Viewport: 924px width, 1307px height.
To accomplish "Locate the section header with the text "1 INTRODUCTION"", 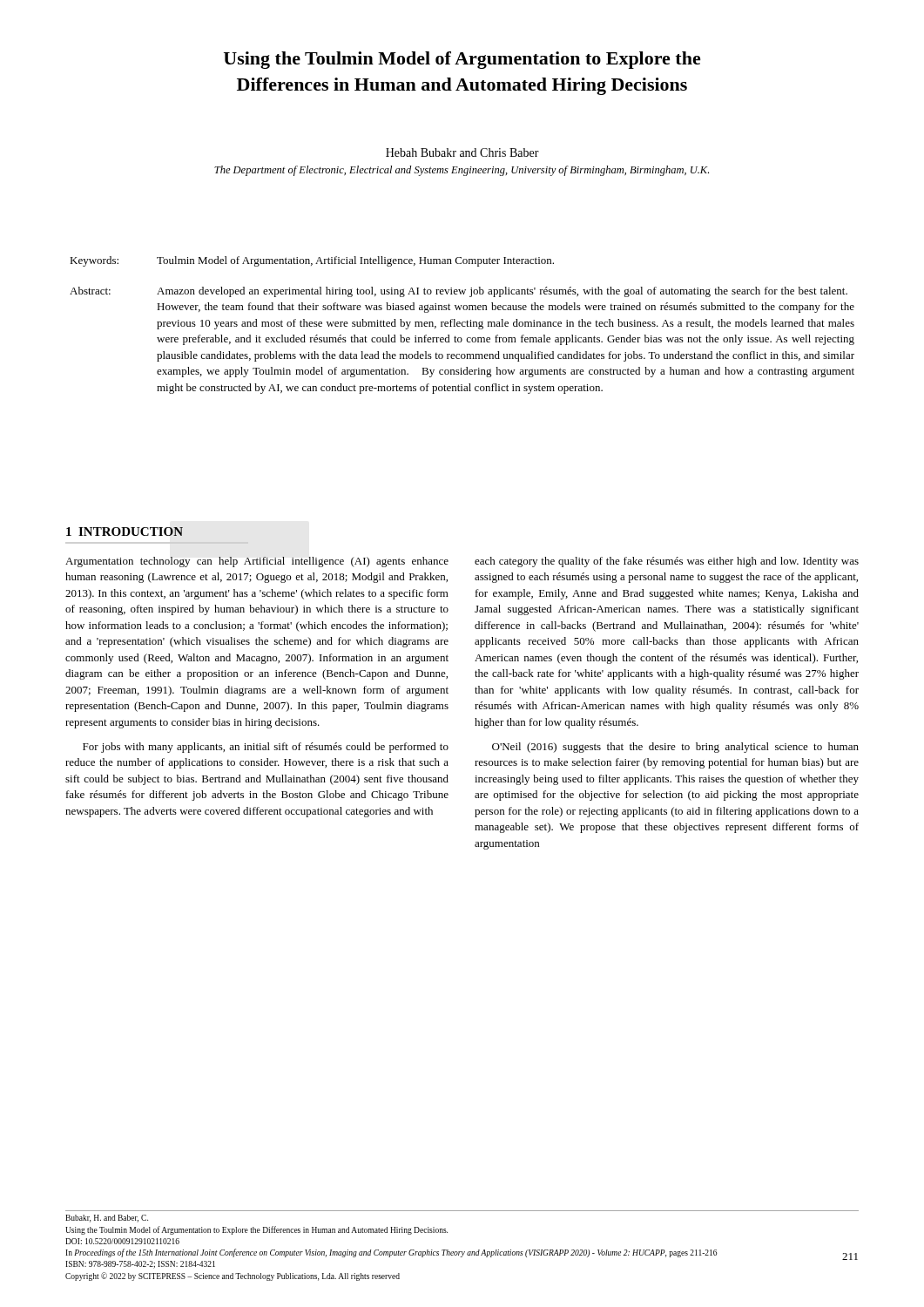I will tap(157, 534).
